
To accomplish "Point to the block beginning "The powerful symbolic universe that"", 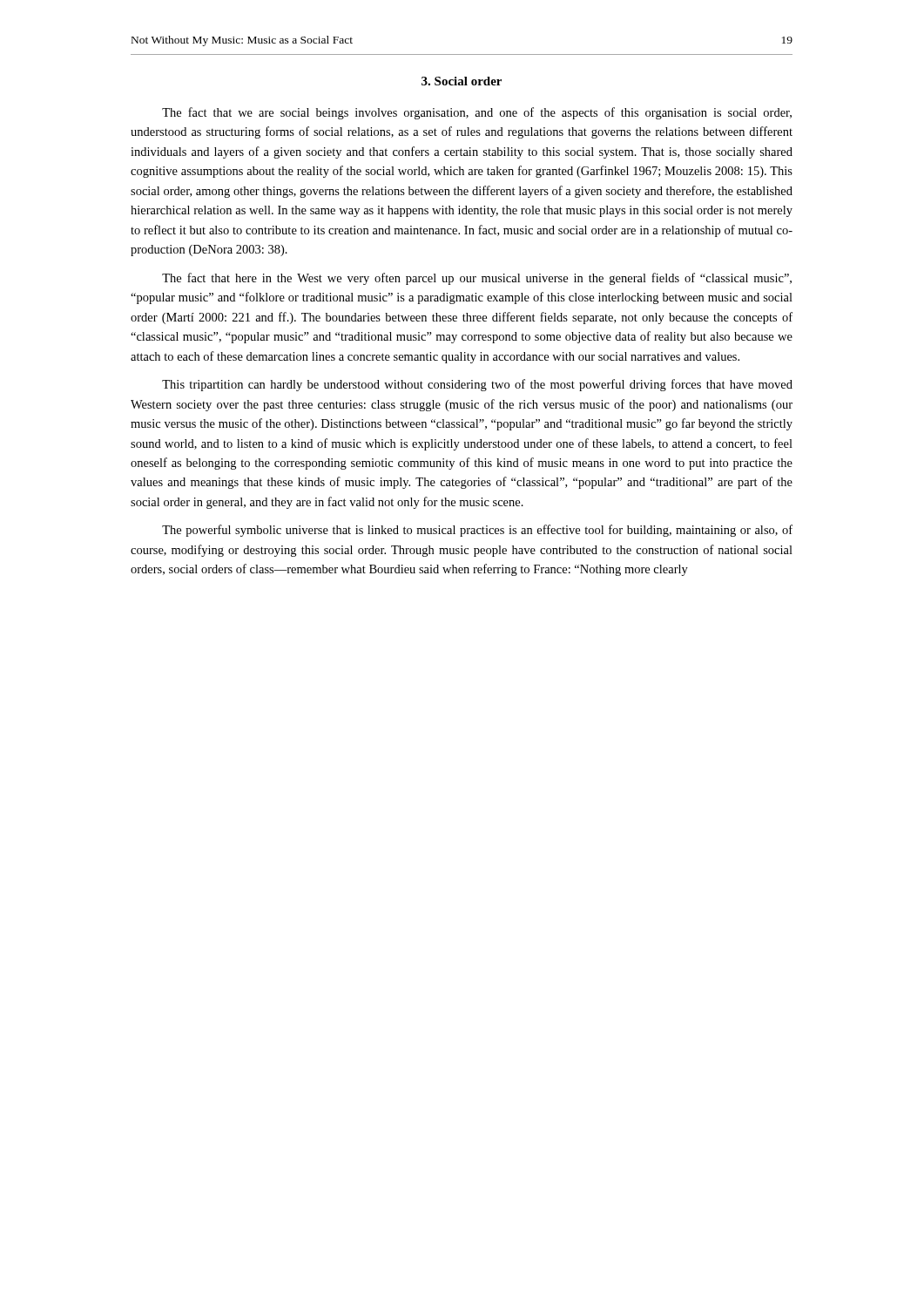I will coord(462,550).
